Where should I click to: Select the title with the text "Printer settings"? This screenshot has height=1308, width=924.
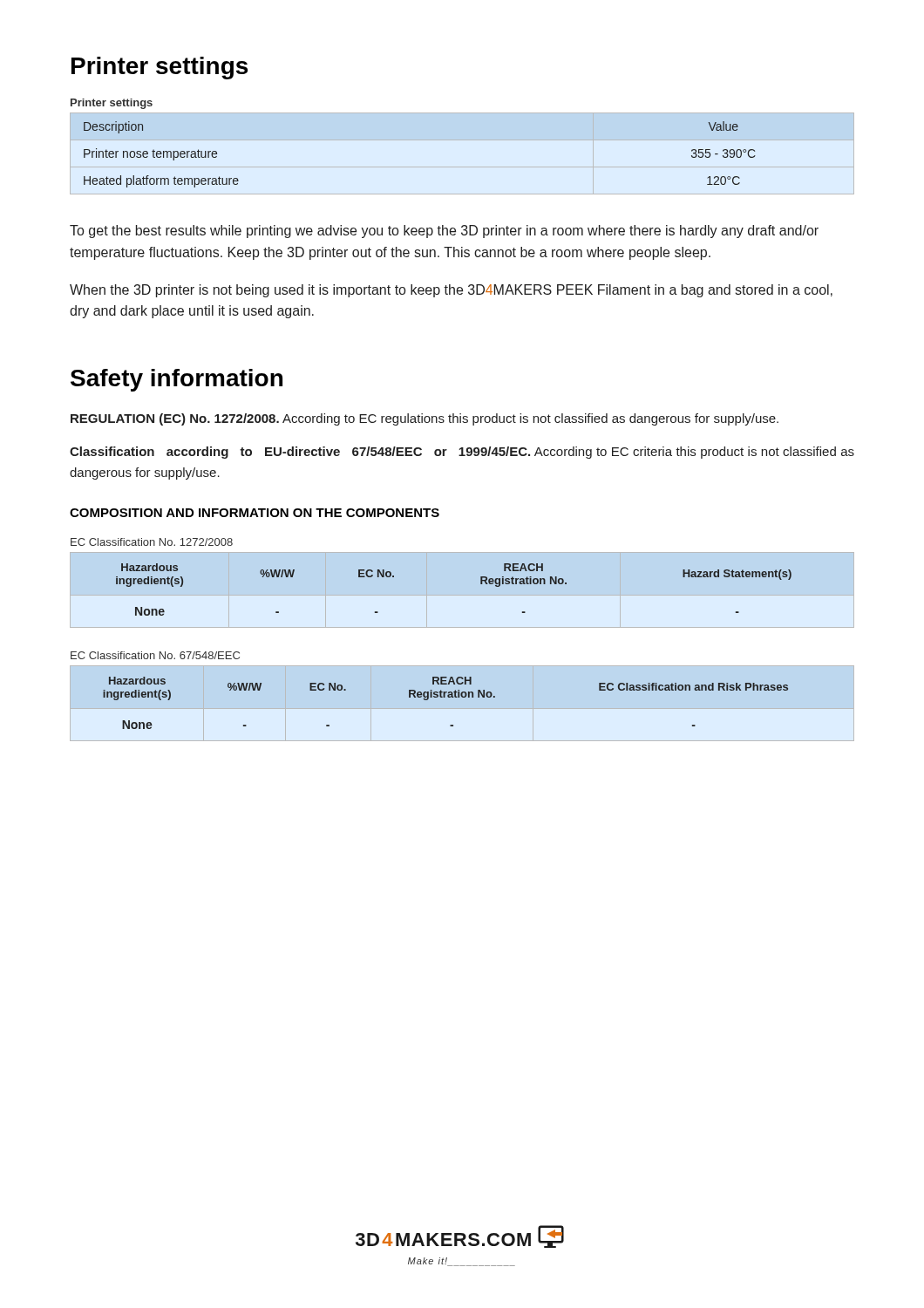[x=159, y=66]
